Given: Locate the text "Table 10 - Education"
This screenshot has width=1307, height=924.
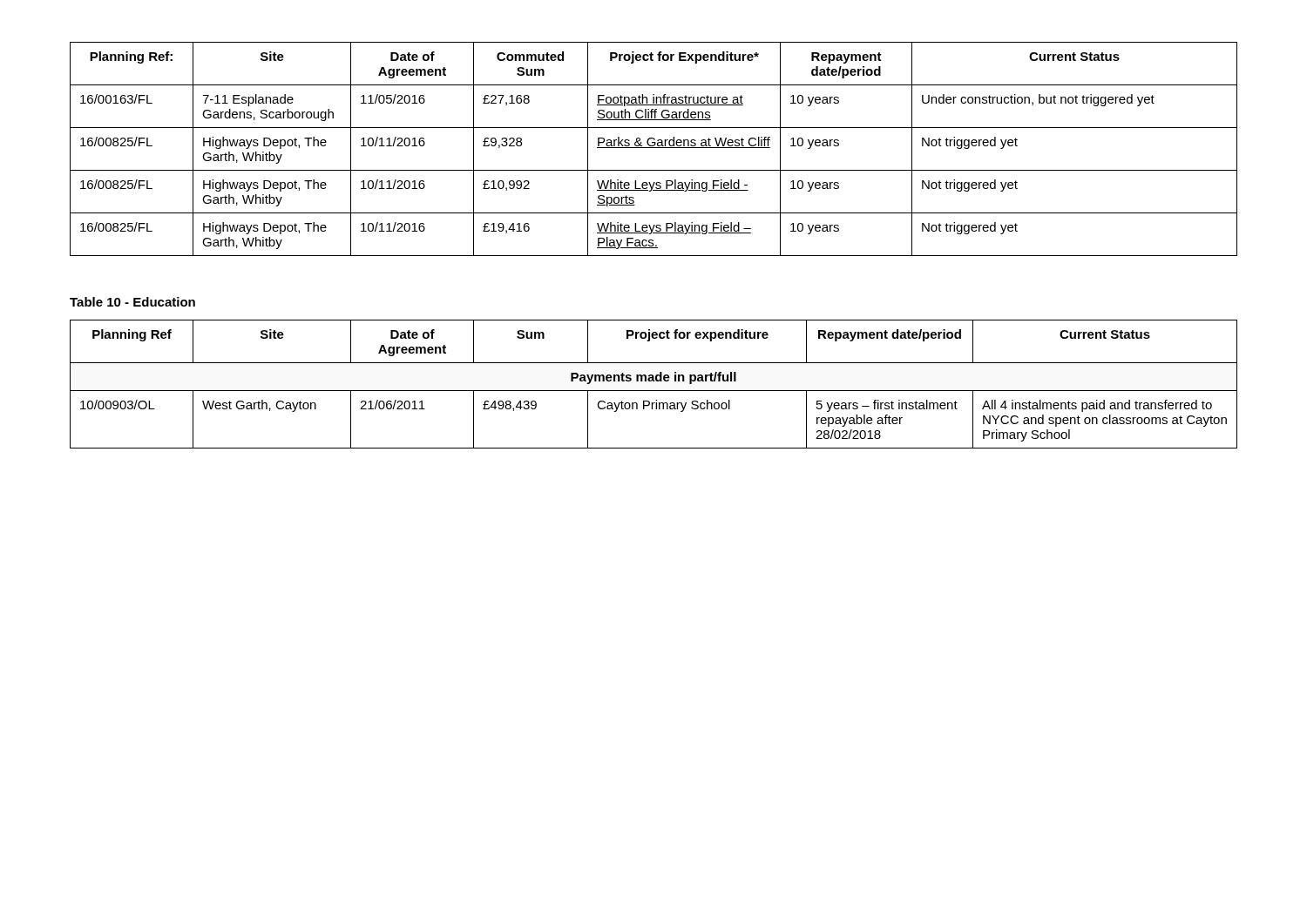Looking at the screenshot, I should [133, 302].
